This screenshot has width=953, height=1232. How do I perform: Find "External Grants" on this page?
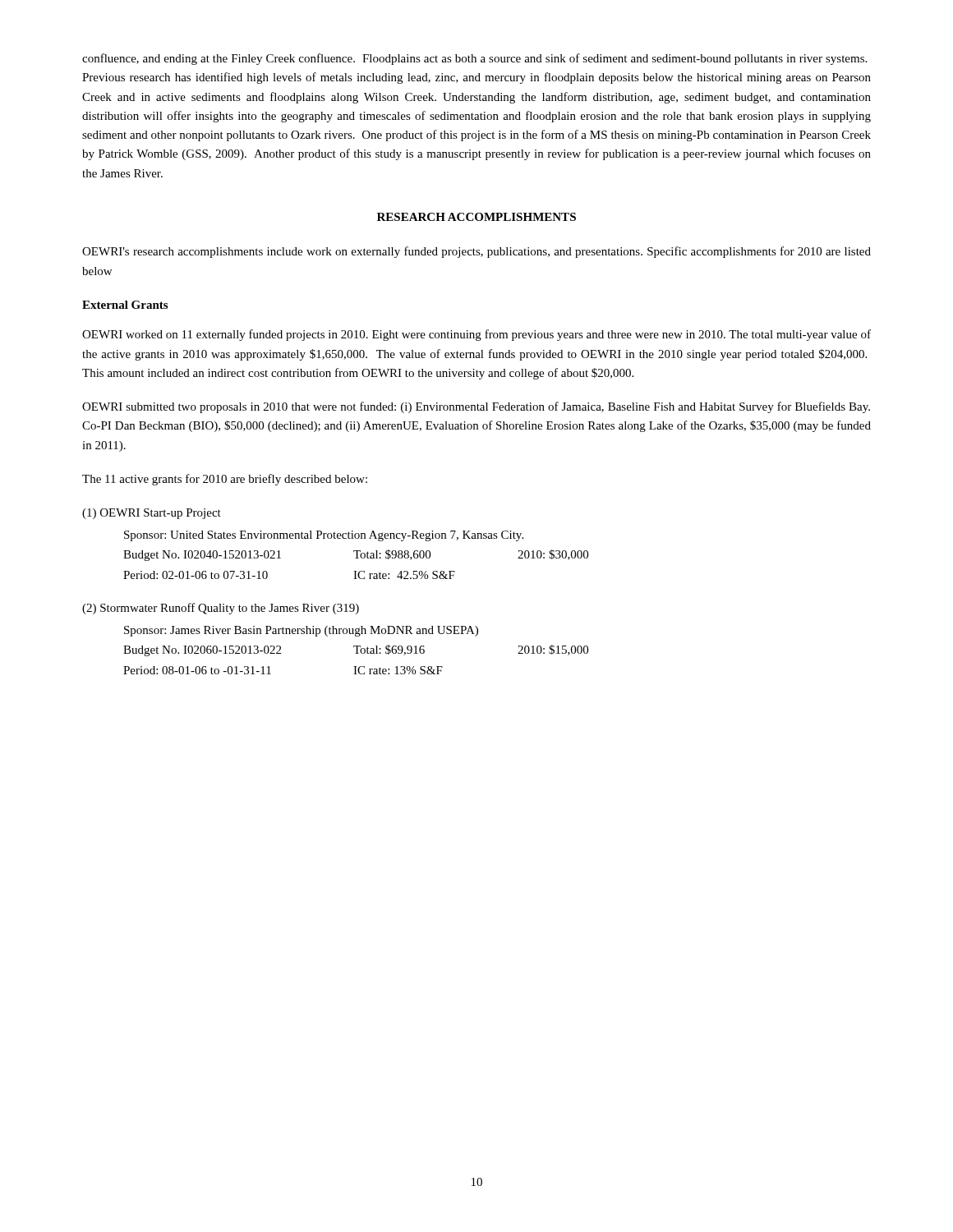click(x=125, y=304)
